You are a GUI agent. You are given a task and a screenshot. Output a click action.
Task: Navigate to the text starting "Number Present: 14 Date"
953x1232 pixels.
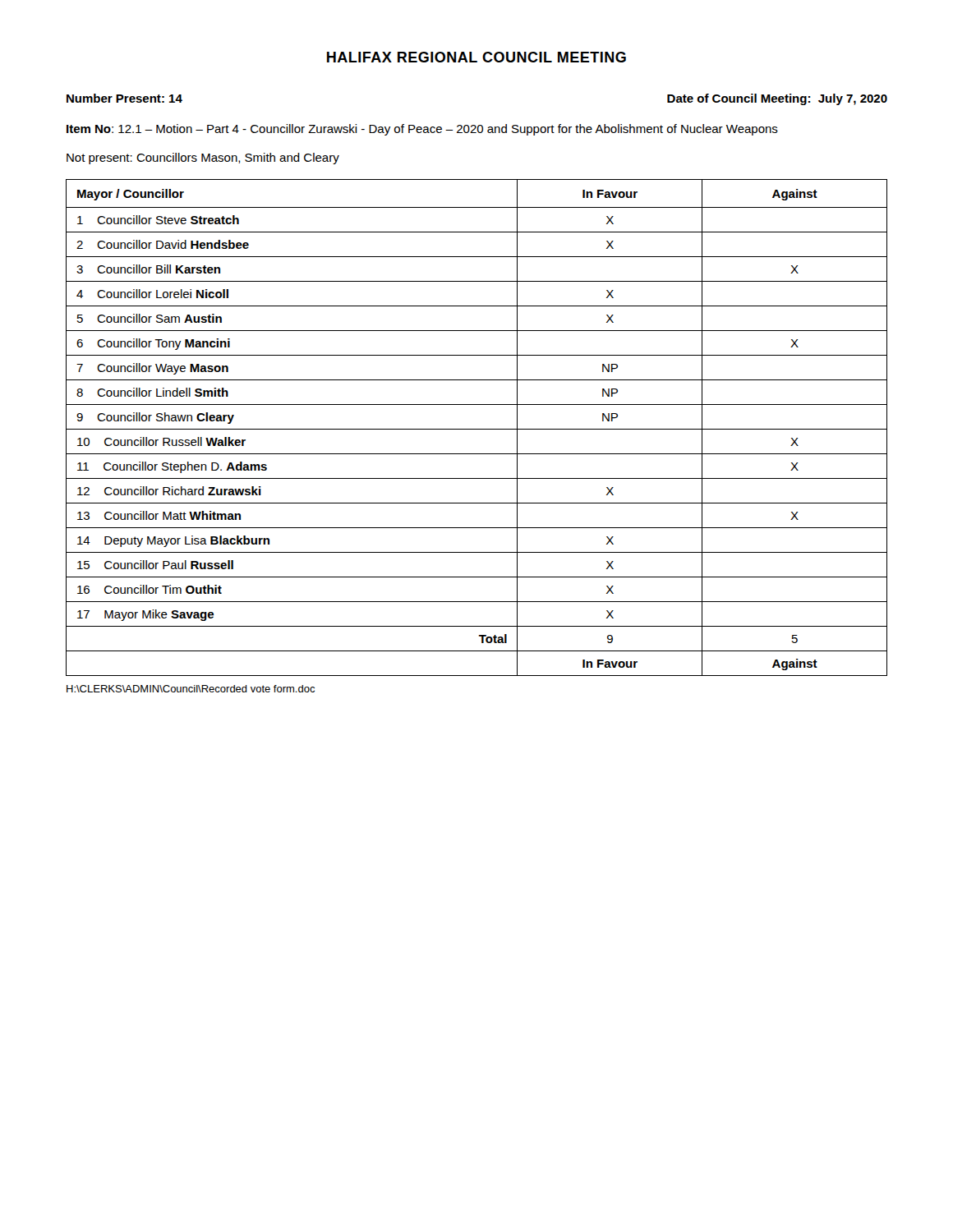129,99
